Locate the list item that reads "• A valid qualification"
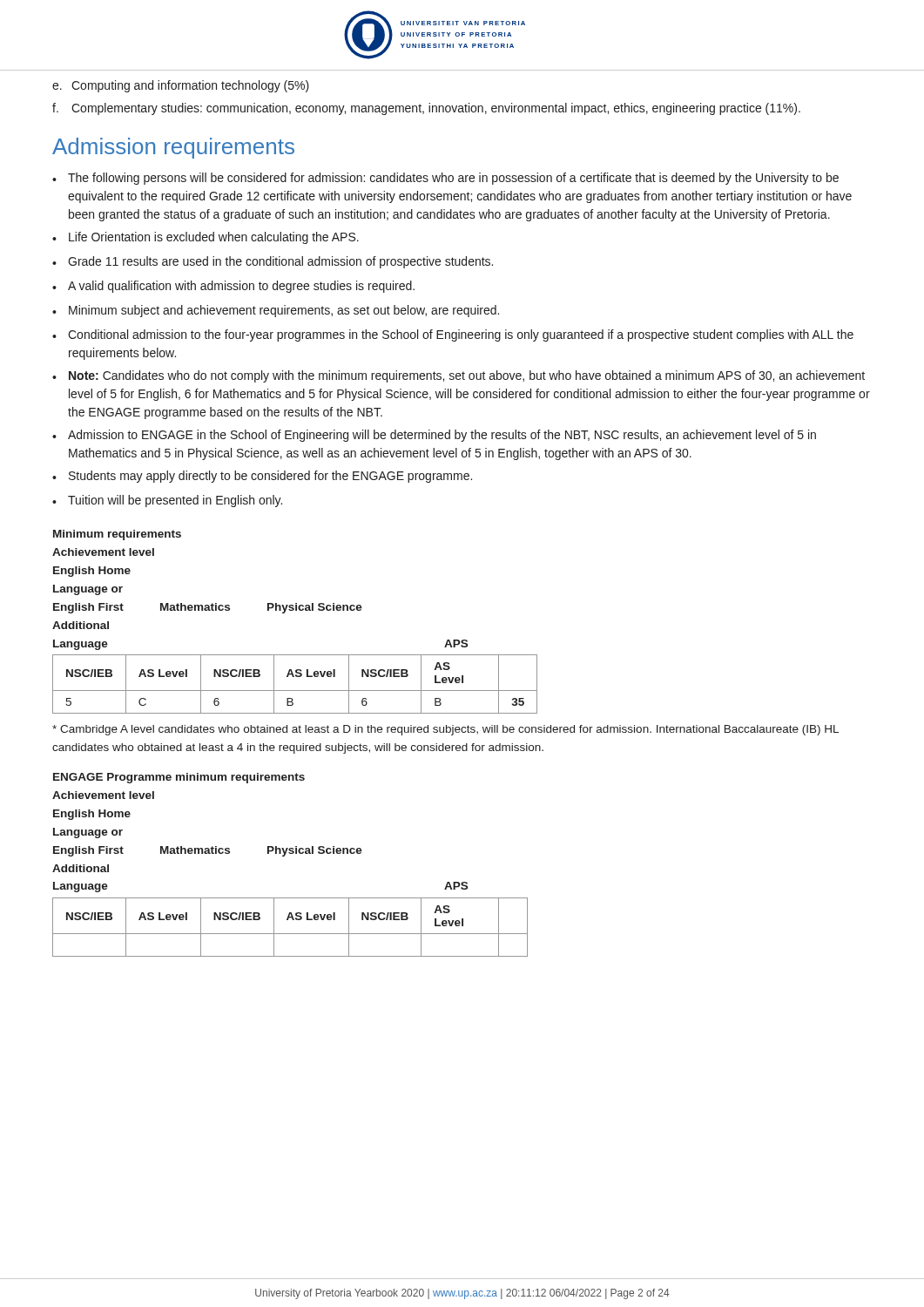This screenshot has height=1307, width=924. coord(234,287)
